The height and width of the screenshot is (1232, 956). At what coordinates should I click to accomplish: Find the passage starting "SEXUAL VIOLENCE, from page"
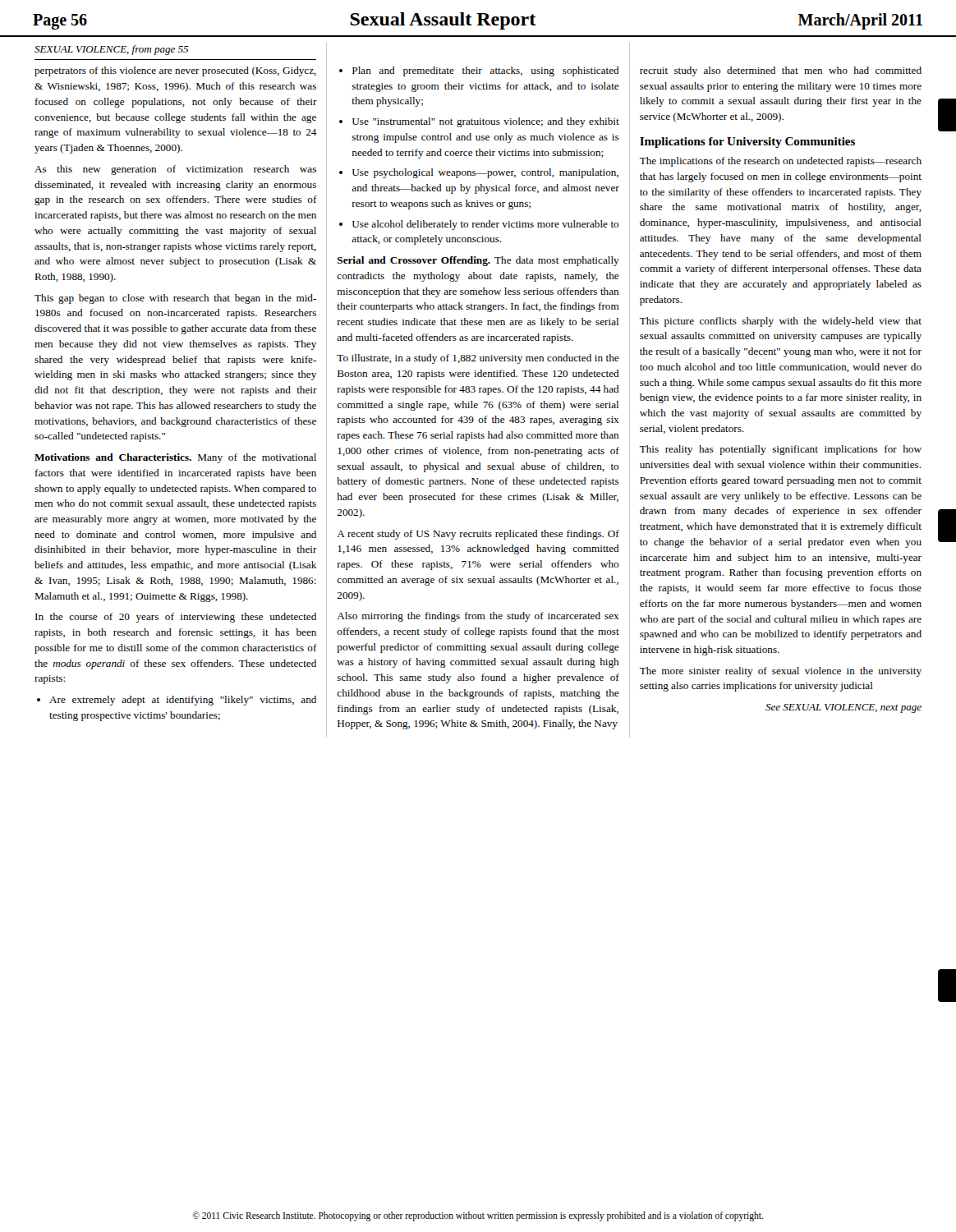tap(111, 49)
